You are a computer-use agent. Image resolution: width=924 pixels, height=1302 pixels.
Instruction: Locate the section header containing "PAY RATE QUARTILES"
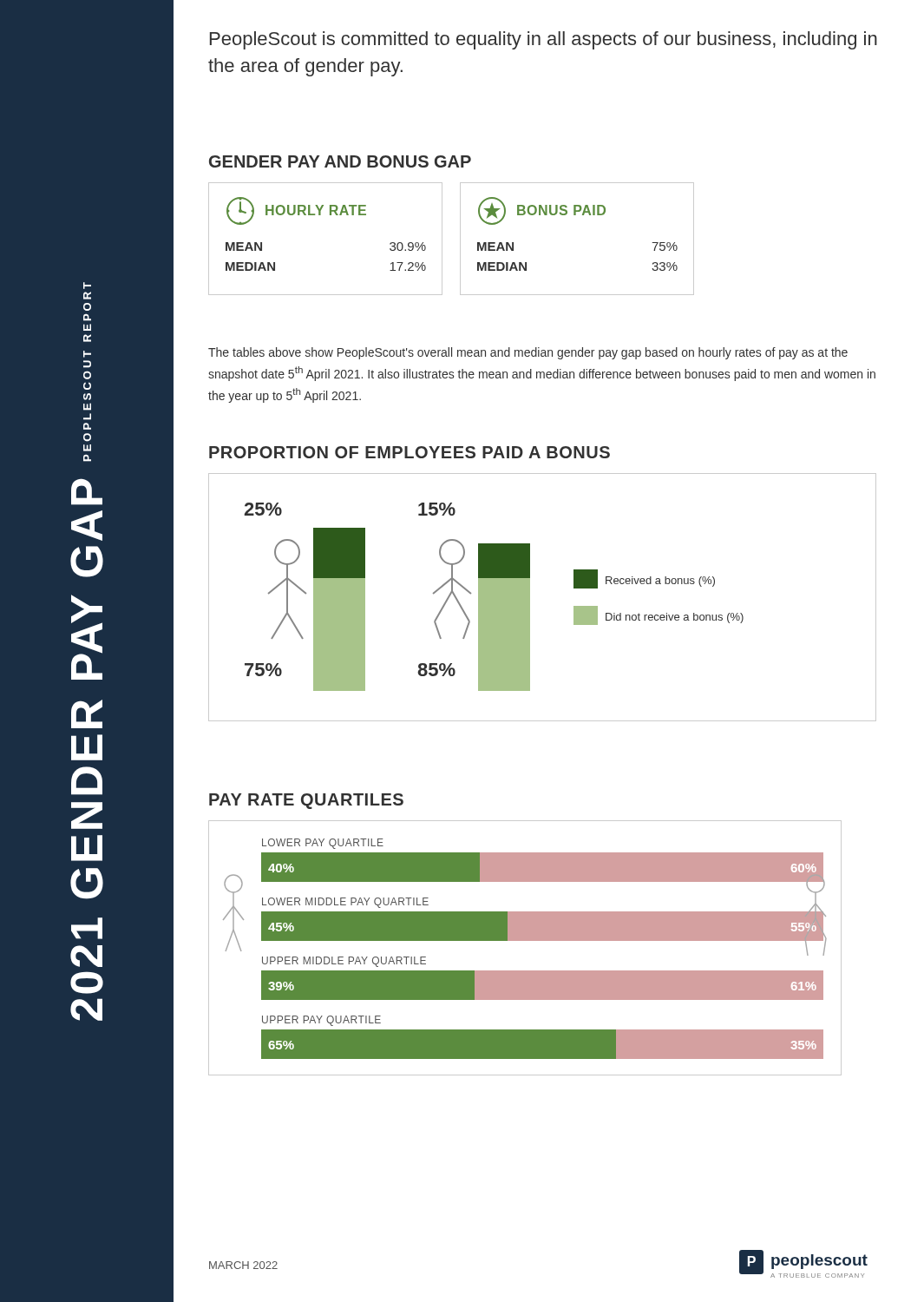pyautogui.click(x=306, y=799)
